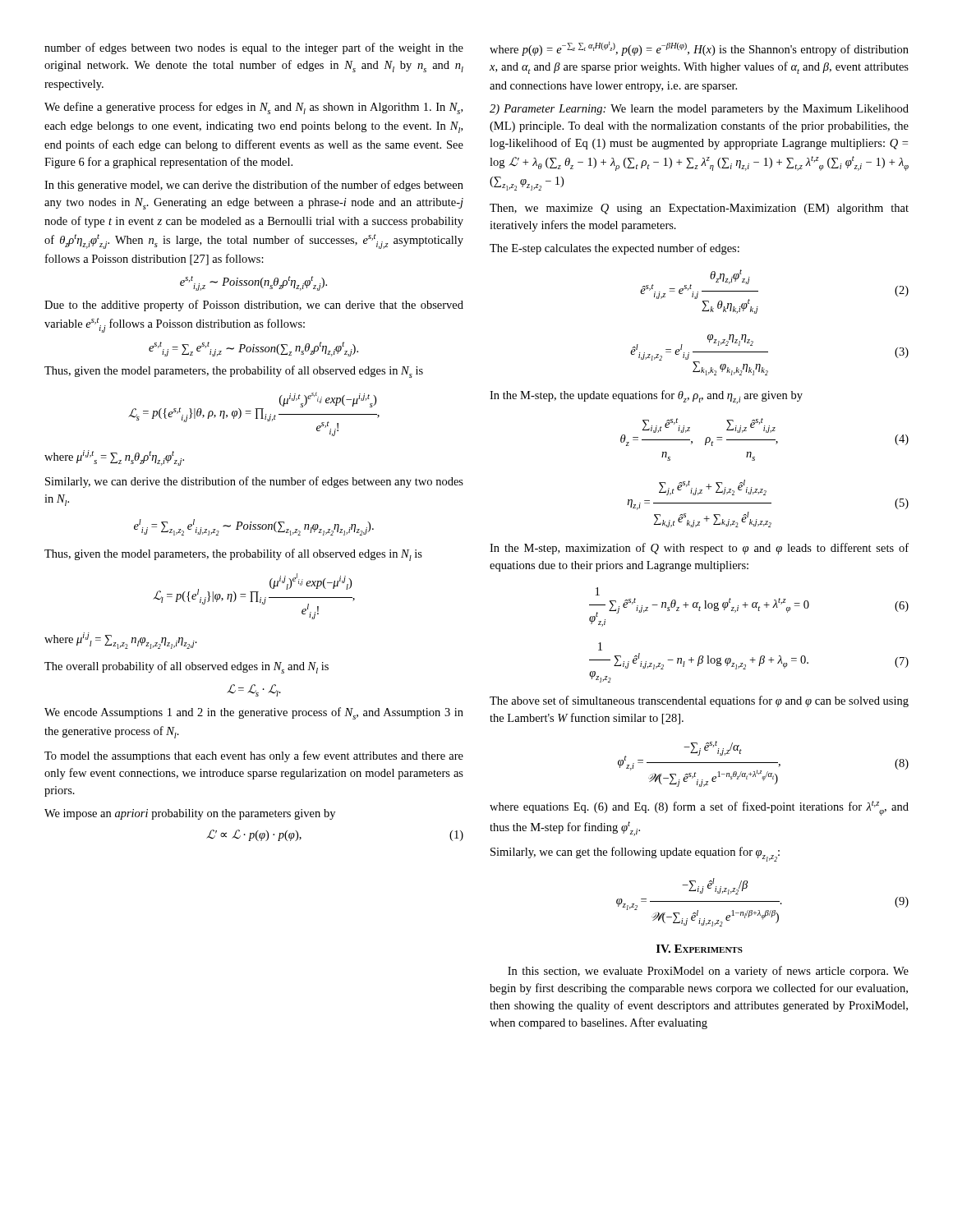Point to the block beginning "2) Parameter Learning: We learn"

click(699, 147)
